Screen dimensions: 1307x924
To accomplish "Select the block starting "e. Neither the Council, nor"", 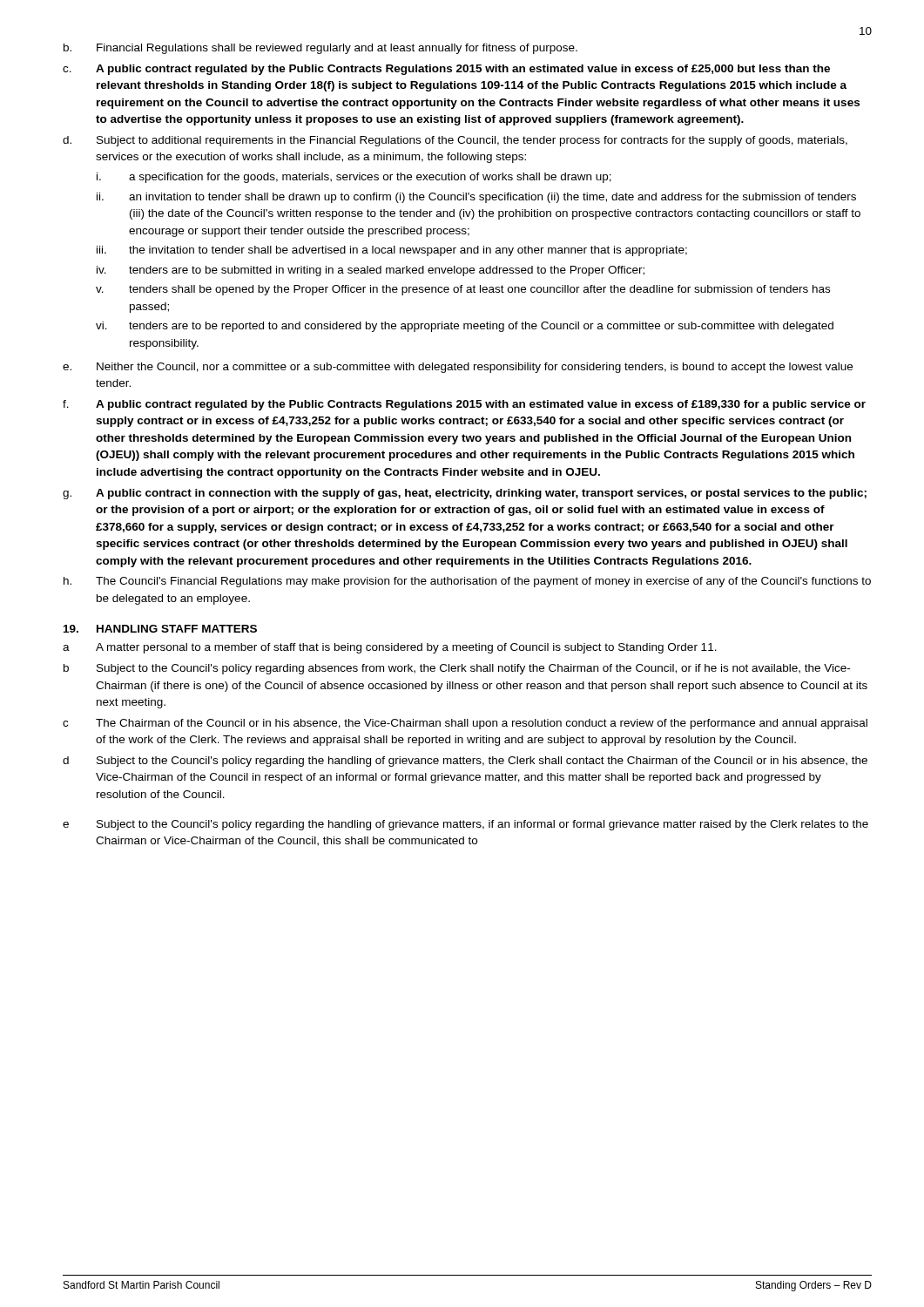I will click(467, 375).
